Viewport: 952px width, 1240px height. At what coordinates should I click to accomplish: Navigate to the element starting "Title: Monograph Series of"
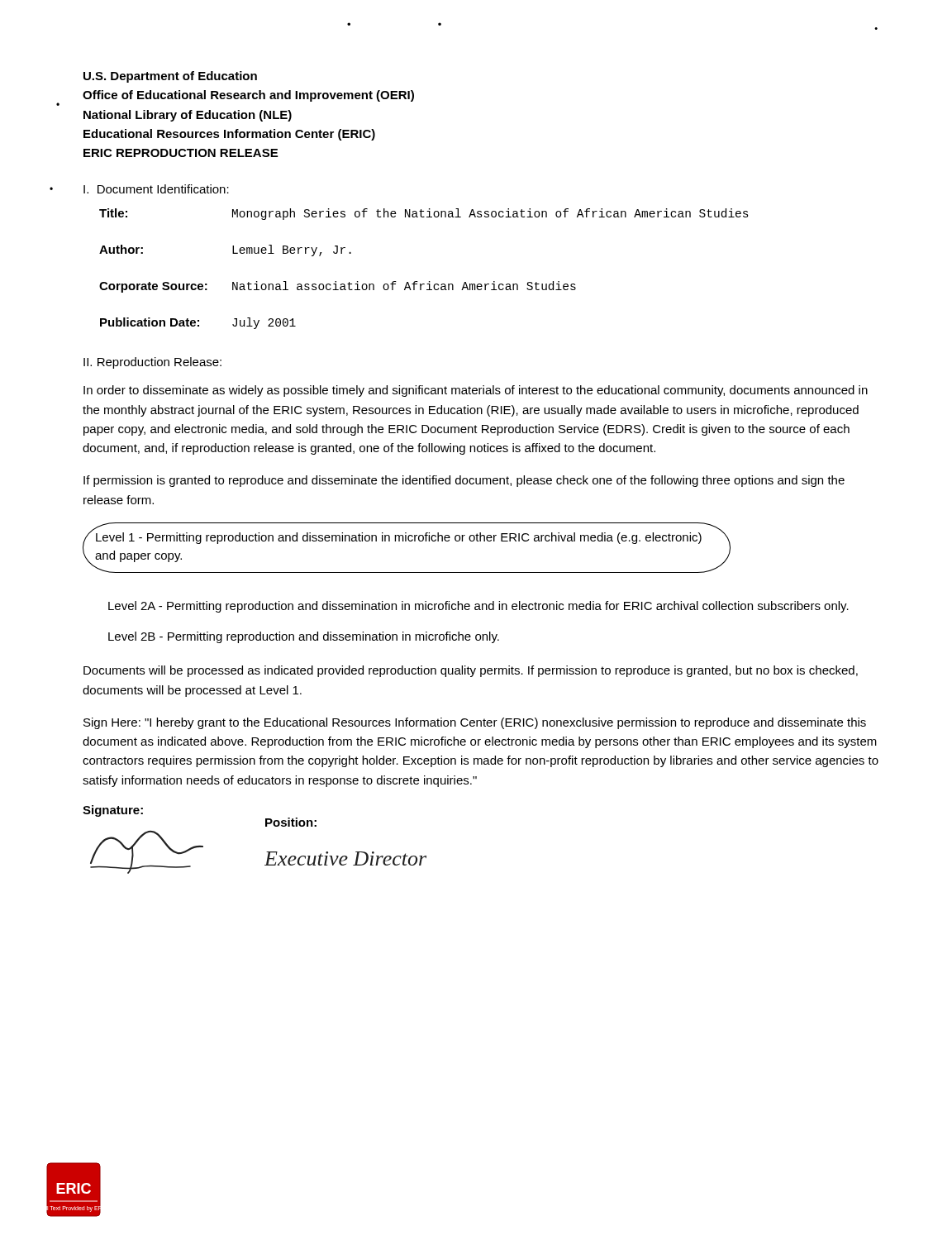click(x=424, y=214)
